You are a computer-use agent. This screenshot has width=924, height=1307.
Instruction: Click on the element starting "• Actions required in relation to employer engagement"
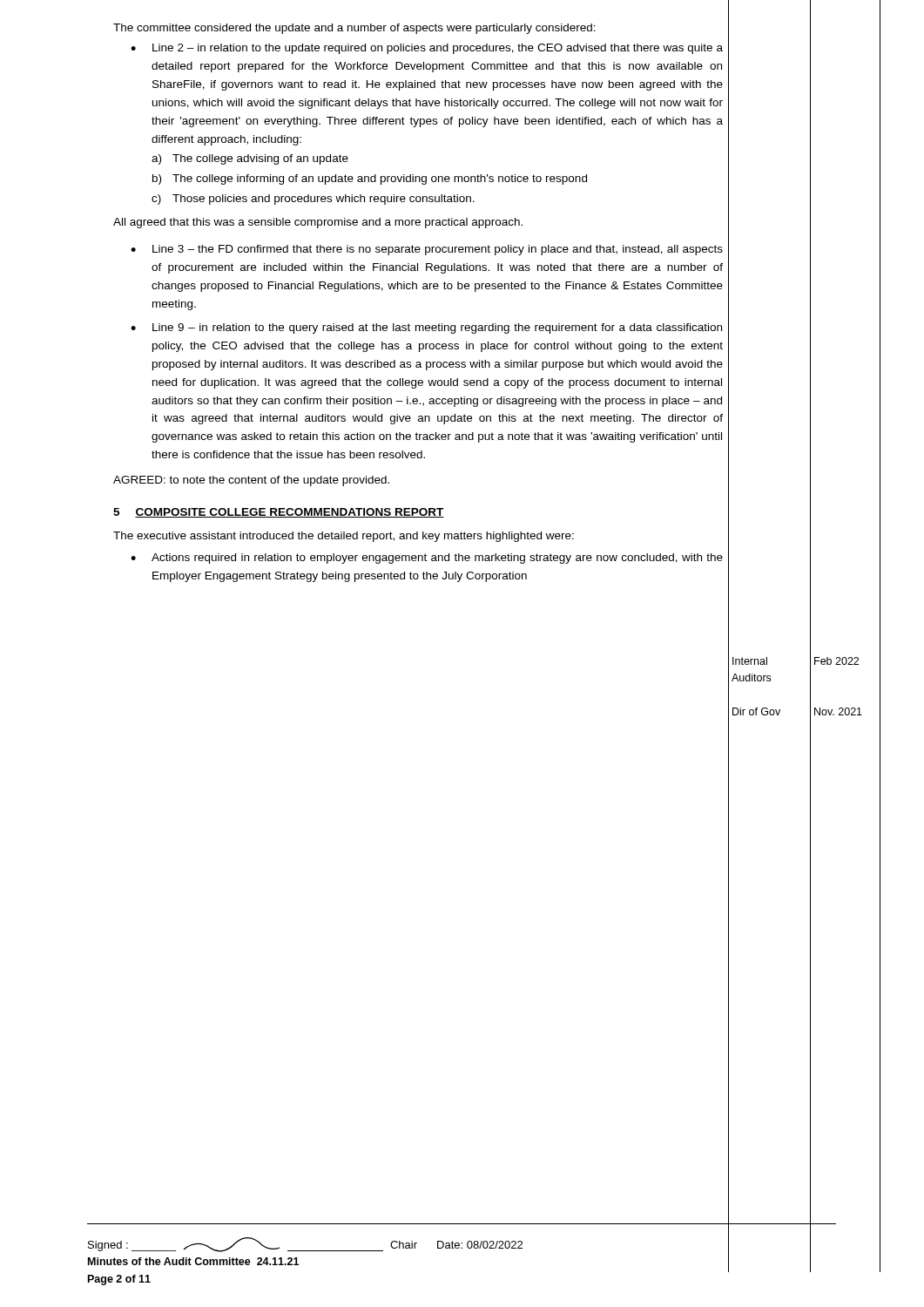[427, 567]
